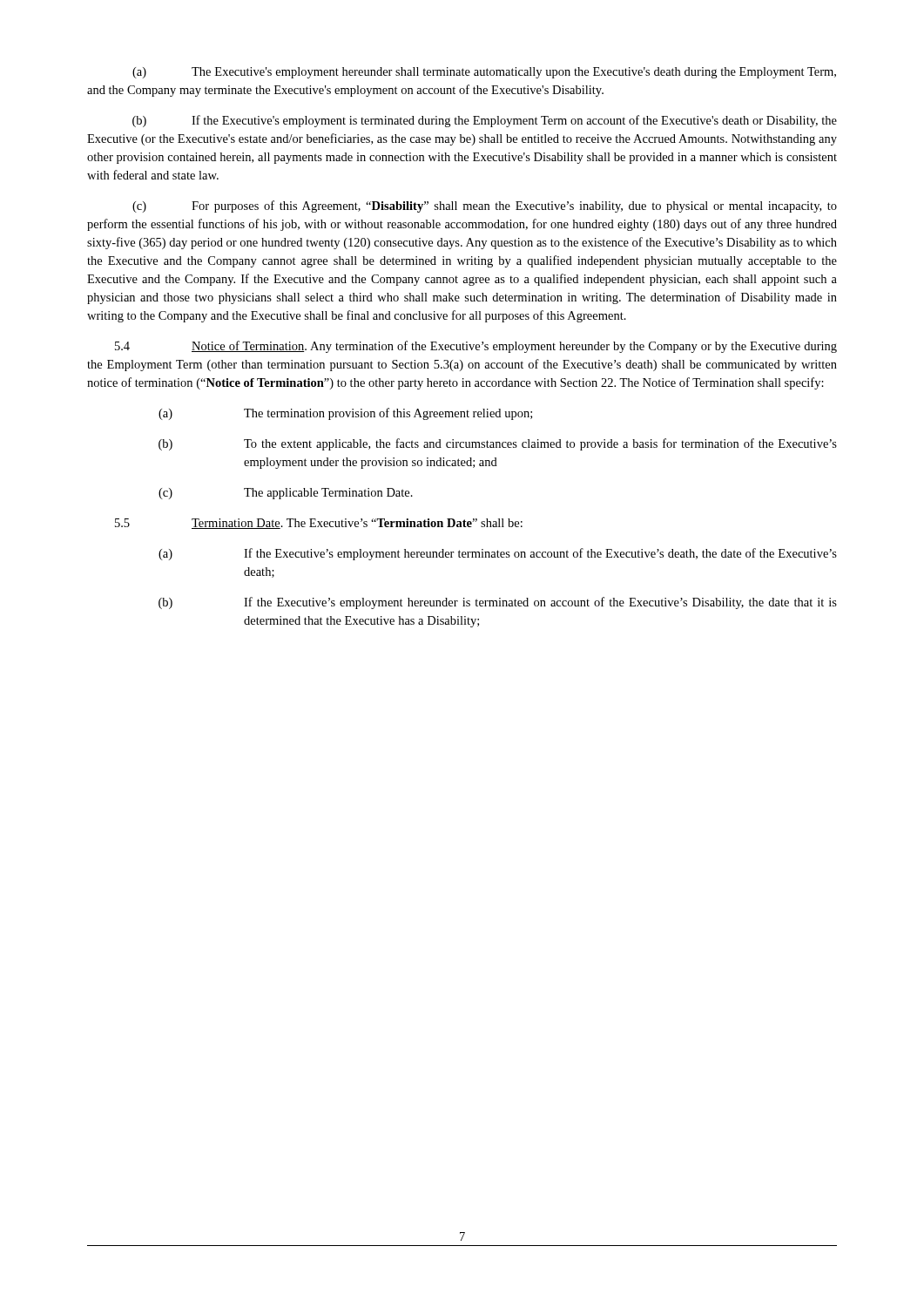Screen dimensions: 1307x924
Task: Select the list item containing "(a) The termination provision of this Agreement"
Action: pos(462,414)
